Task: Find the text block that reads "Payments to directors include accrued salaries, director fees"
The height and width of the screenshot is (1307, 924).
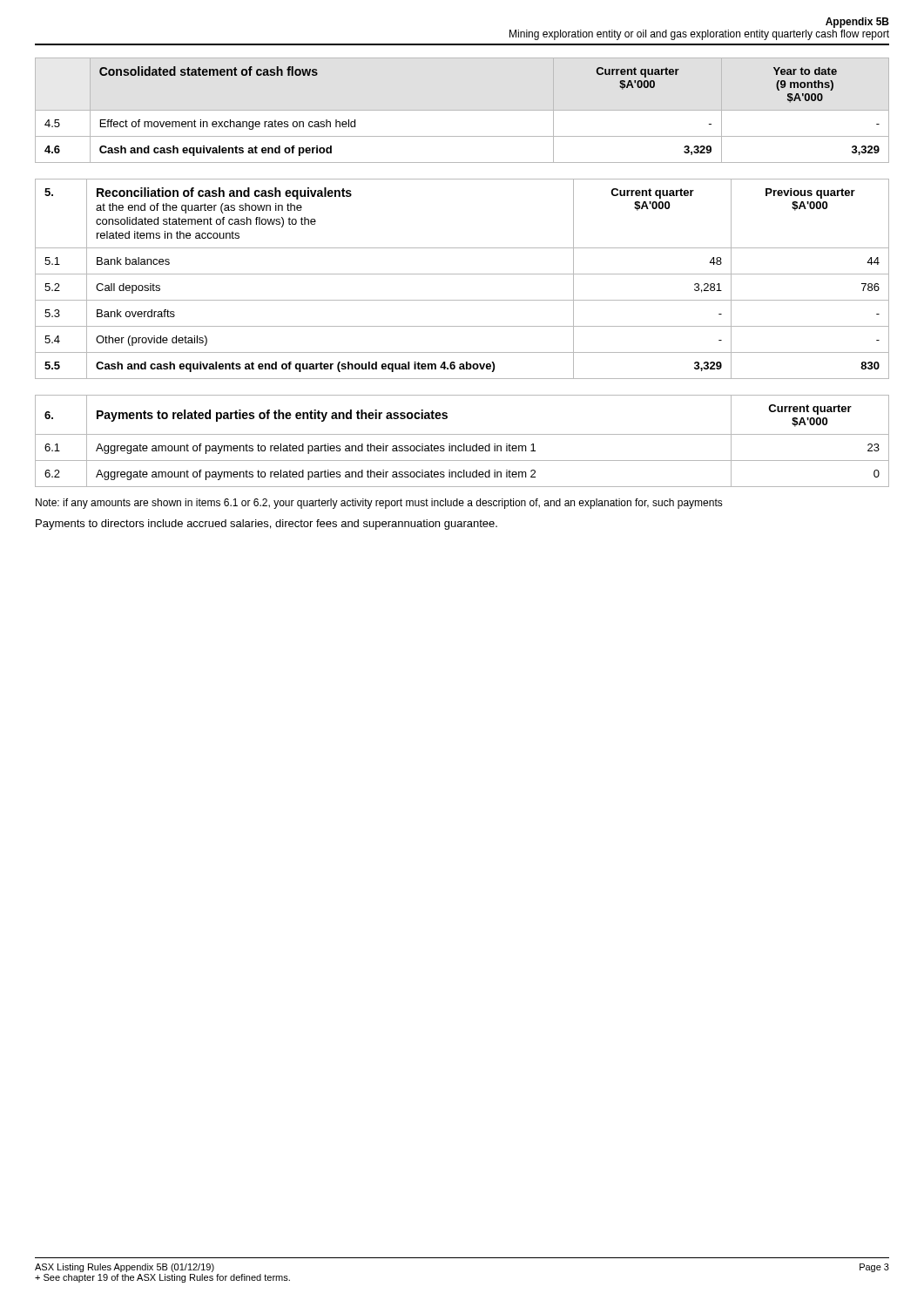Action: pyautogui.click(x=266, y=524)
